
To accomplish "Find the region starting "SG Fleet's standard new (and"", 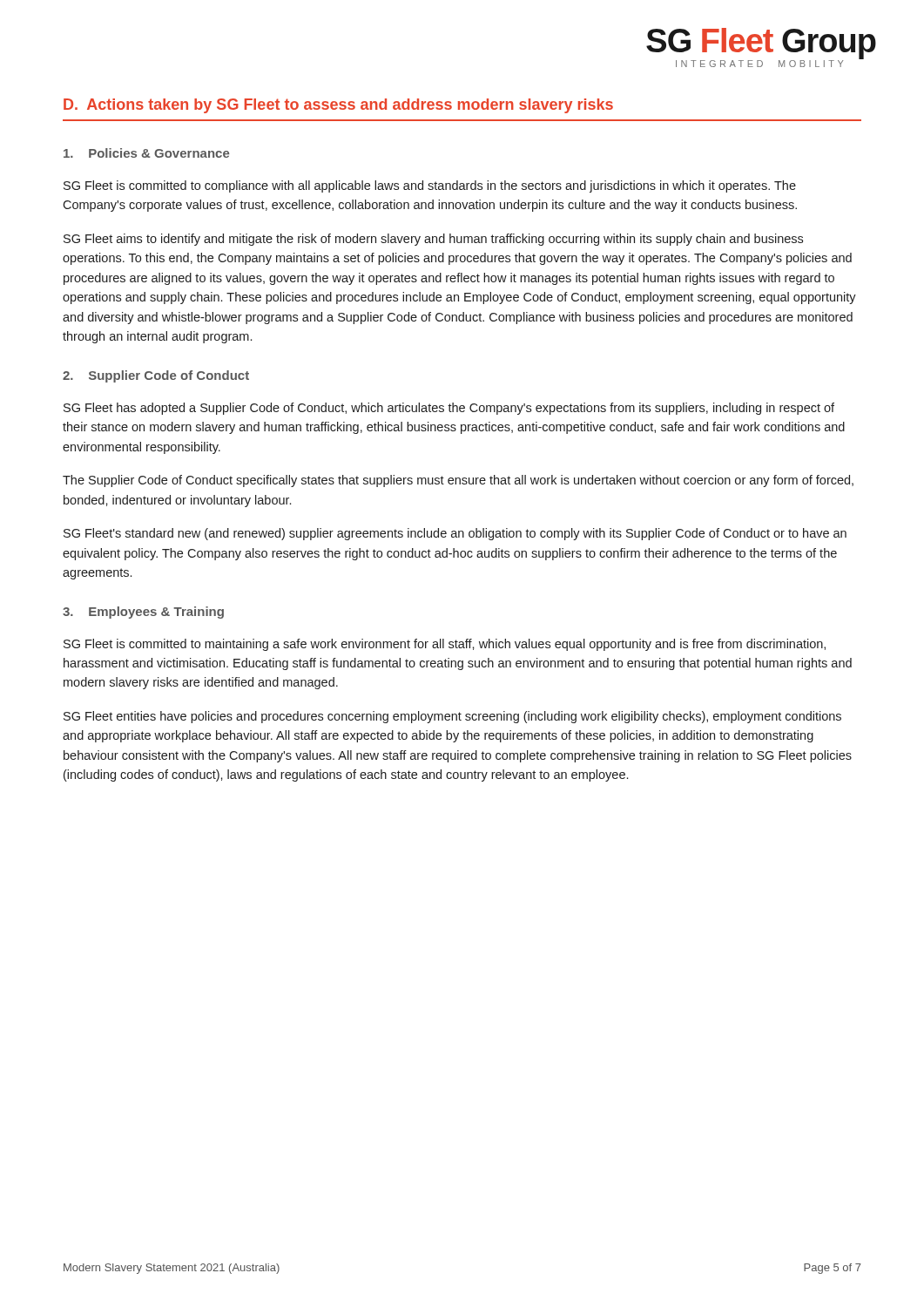I will pos(455,553).
